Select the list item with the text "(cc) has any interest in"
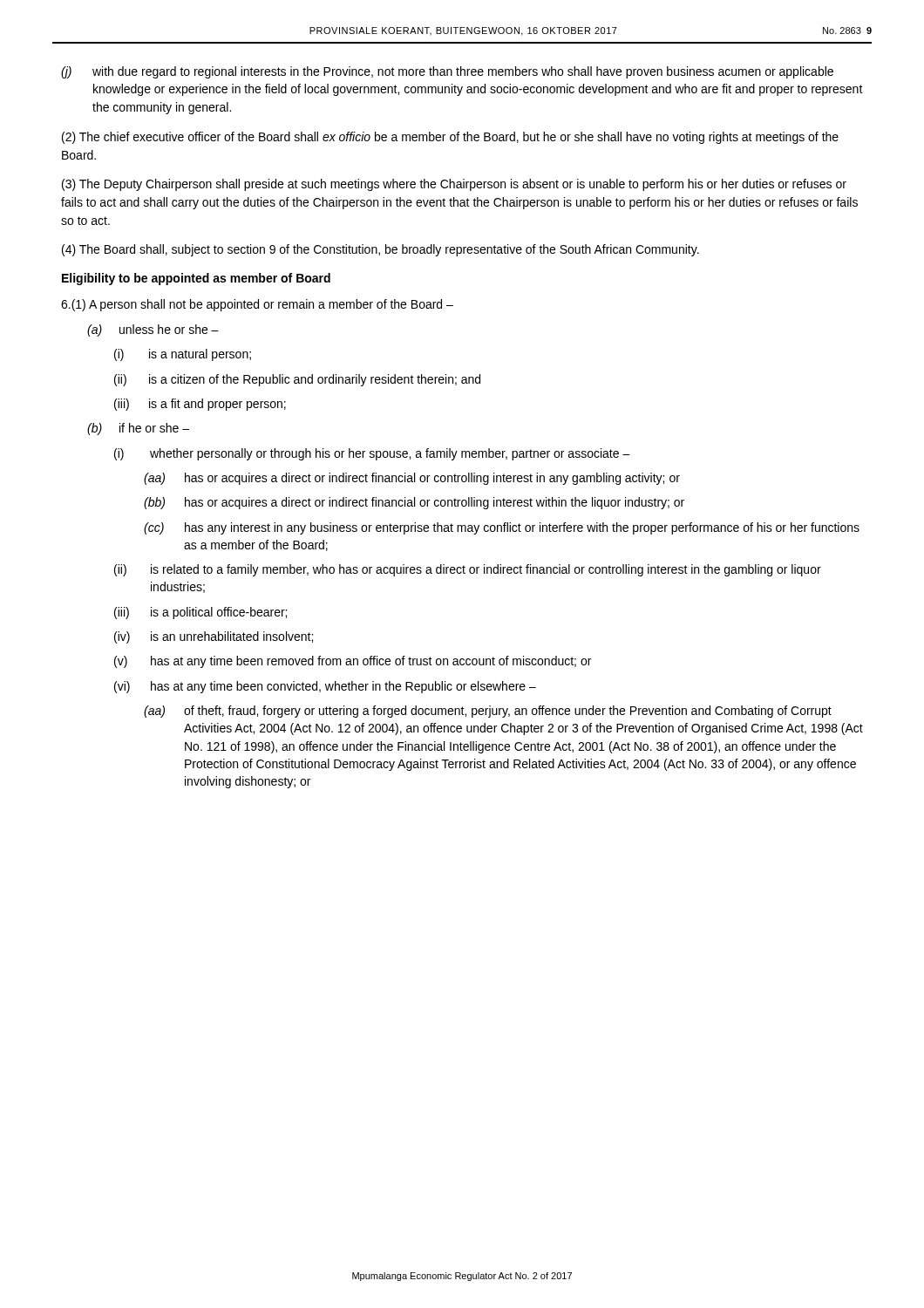Viewport: 924px width, 1308px height. [x=503, y=536]
